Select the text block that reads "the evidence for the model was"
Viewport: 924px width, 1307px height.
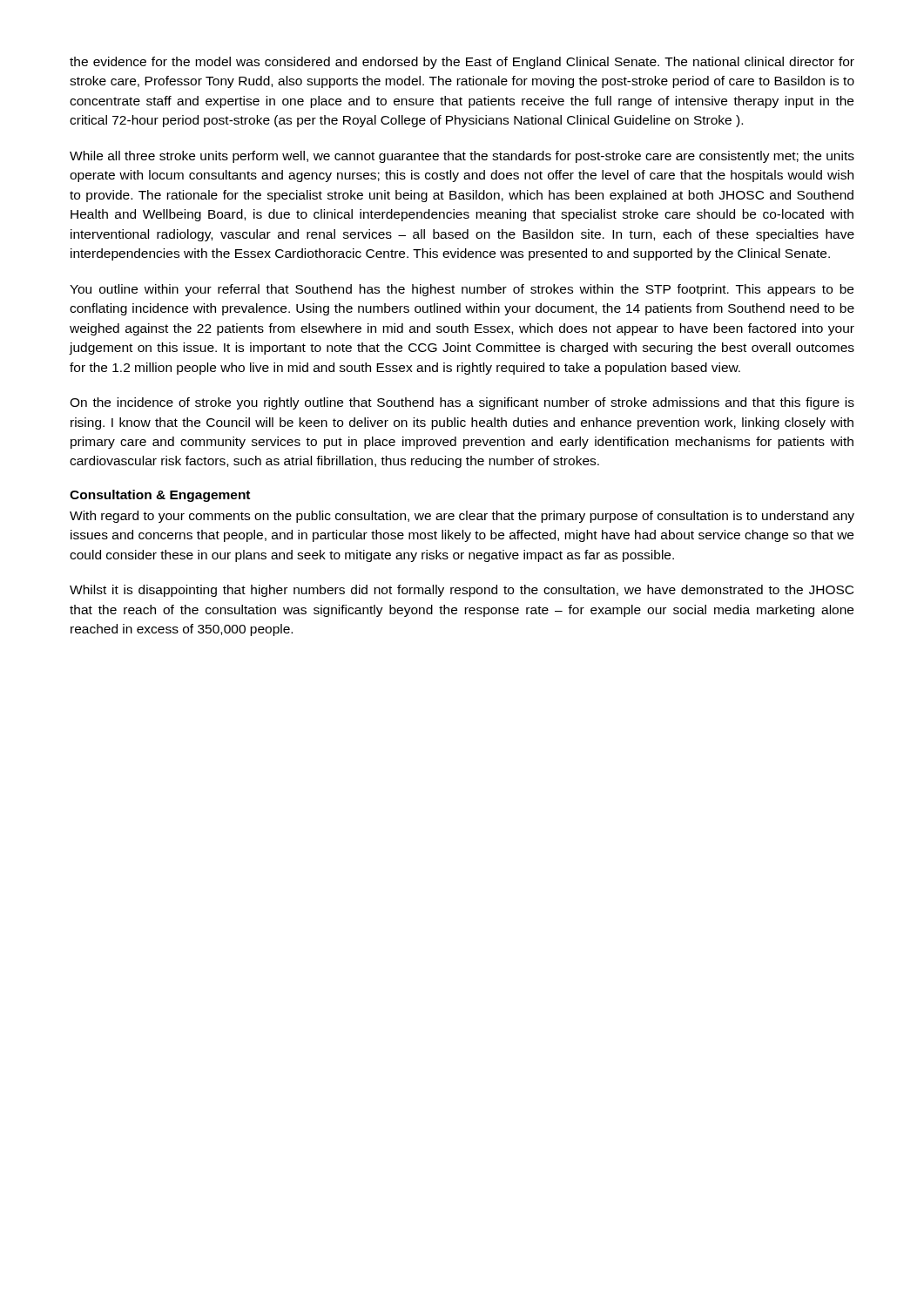pyautogui.click(x=462, y=91)
